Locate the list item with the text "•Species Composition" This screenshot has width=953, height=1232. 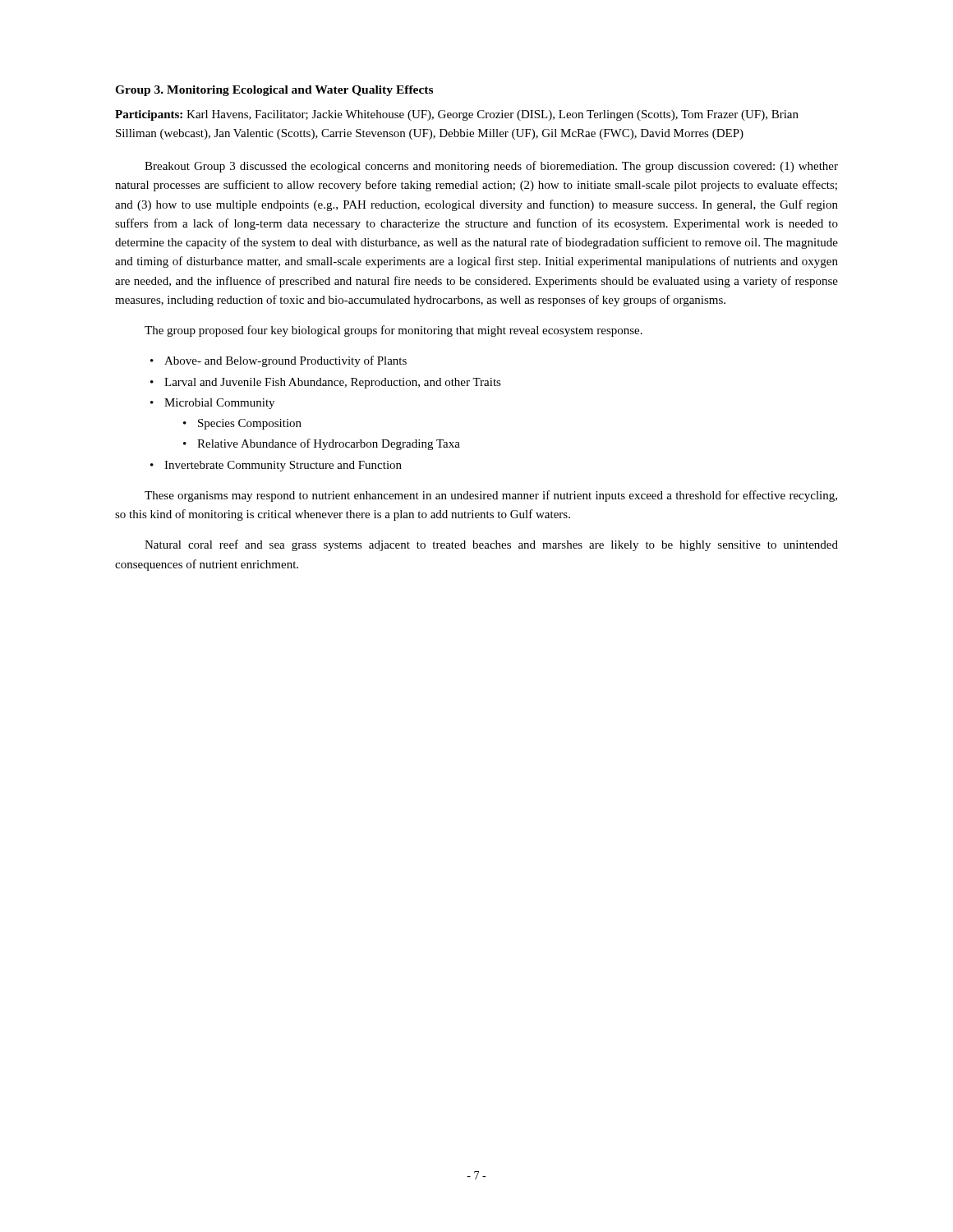point(249,424)
